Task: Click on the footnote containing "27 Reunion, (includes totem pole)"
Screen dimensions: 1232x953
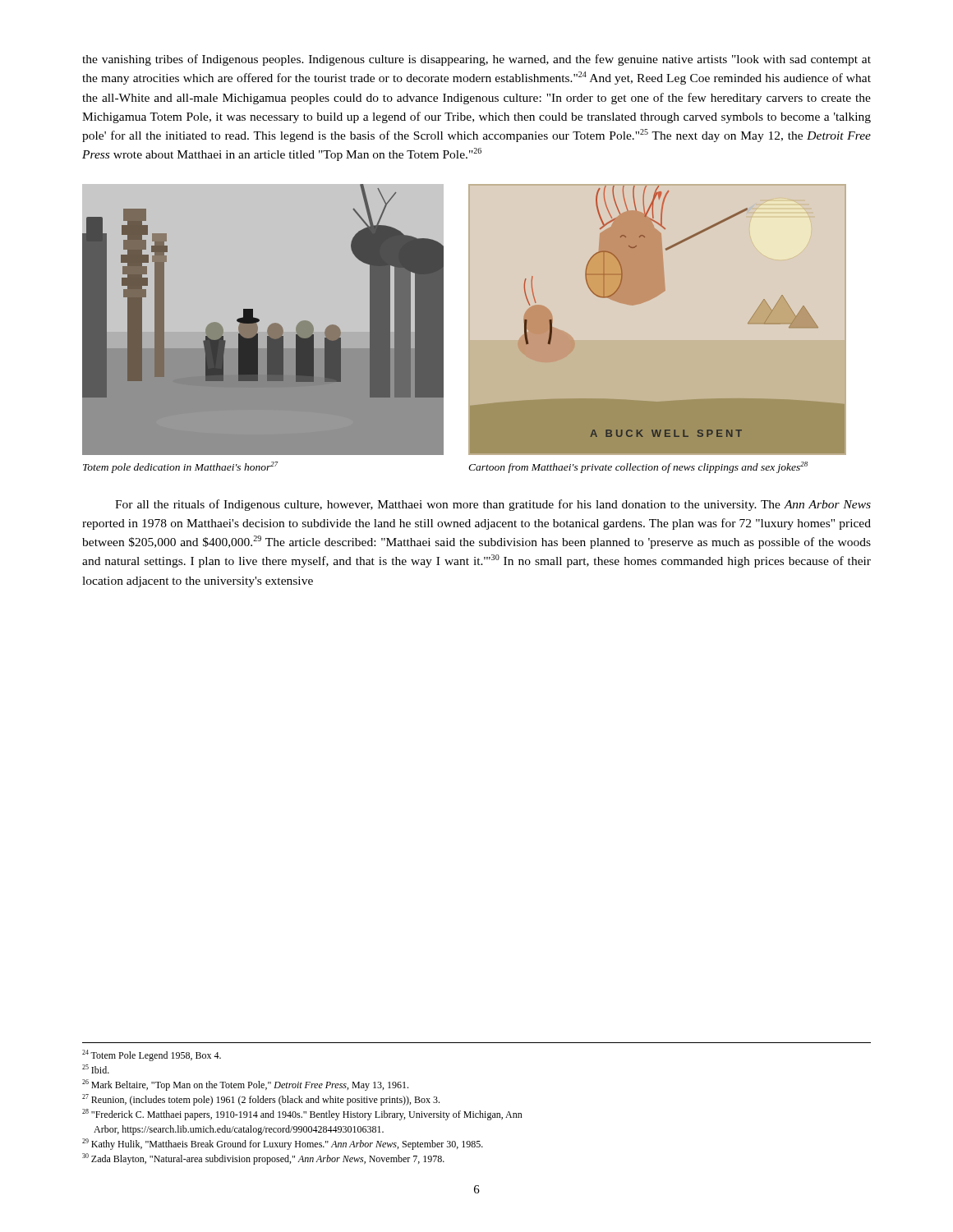Action: pyautogui.click(x=261, y=1099)
